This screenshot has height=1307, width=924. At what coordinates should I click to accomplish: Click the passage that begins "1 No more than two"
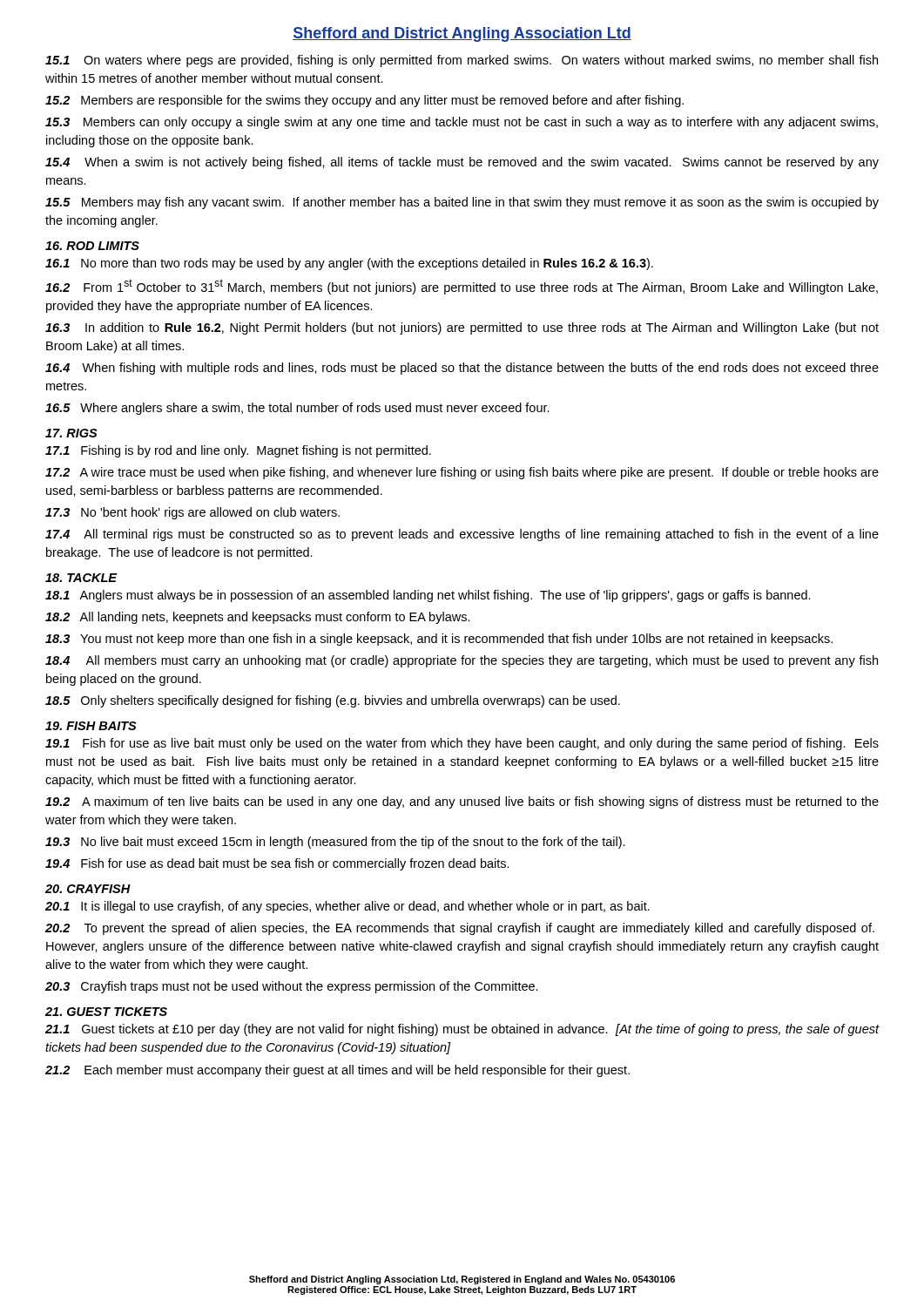[x=350, y=263]
